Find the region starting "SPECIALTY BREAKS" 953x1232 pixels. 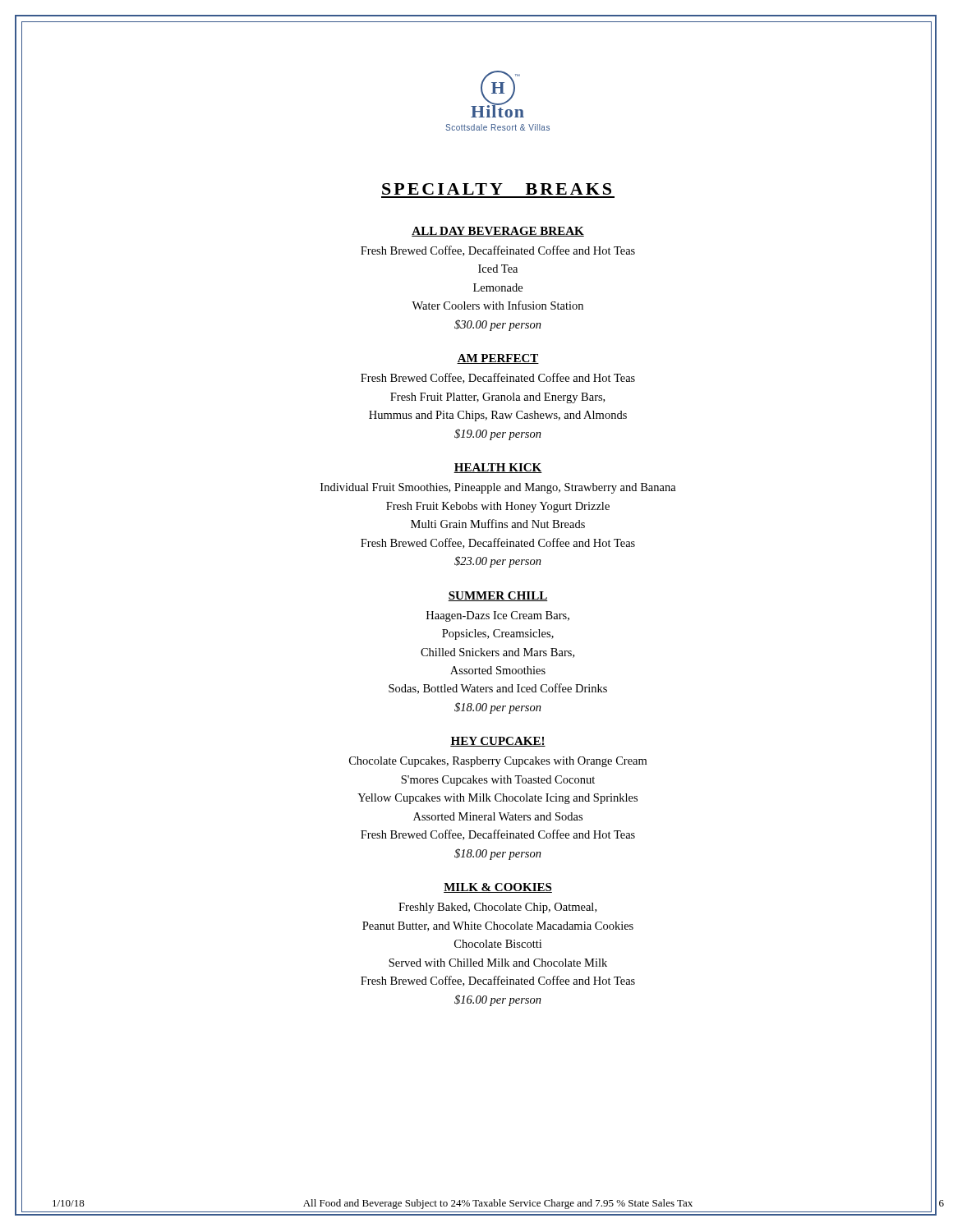[498, 188]
